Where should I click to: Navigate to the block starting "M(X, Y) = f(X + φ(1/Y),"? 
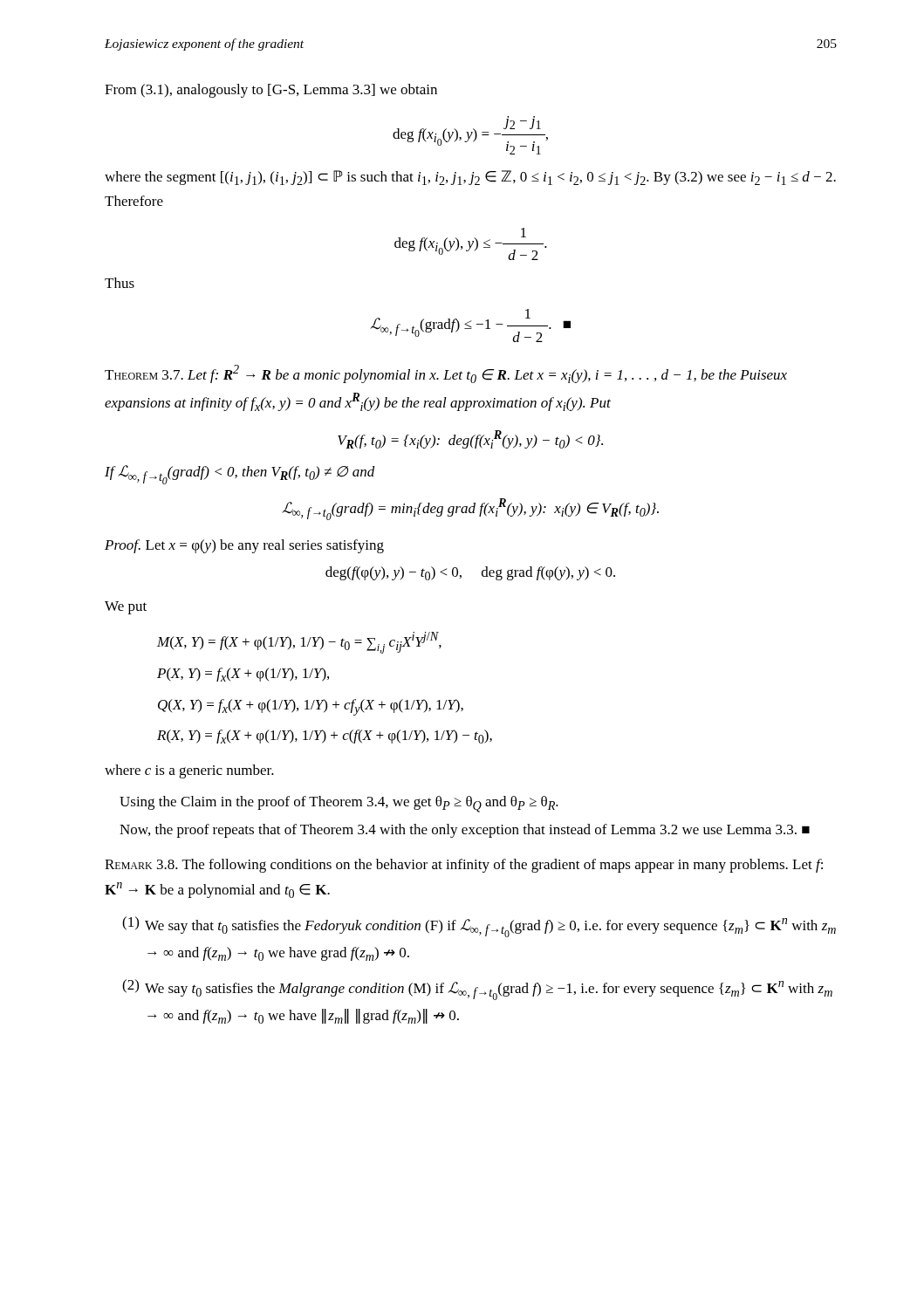[325, 688]
